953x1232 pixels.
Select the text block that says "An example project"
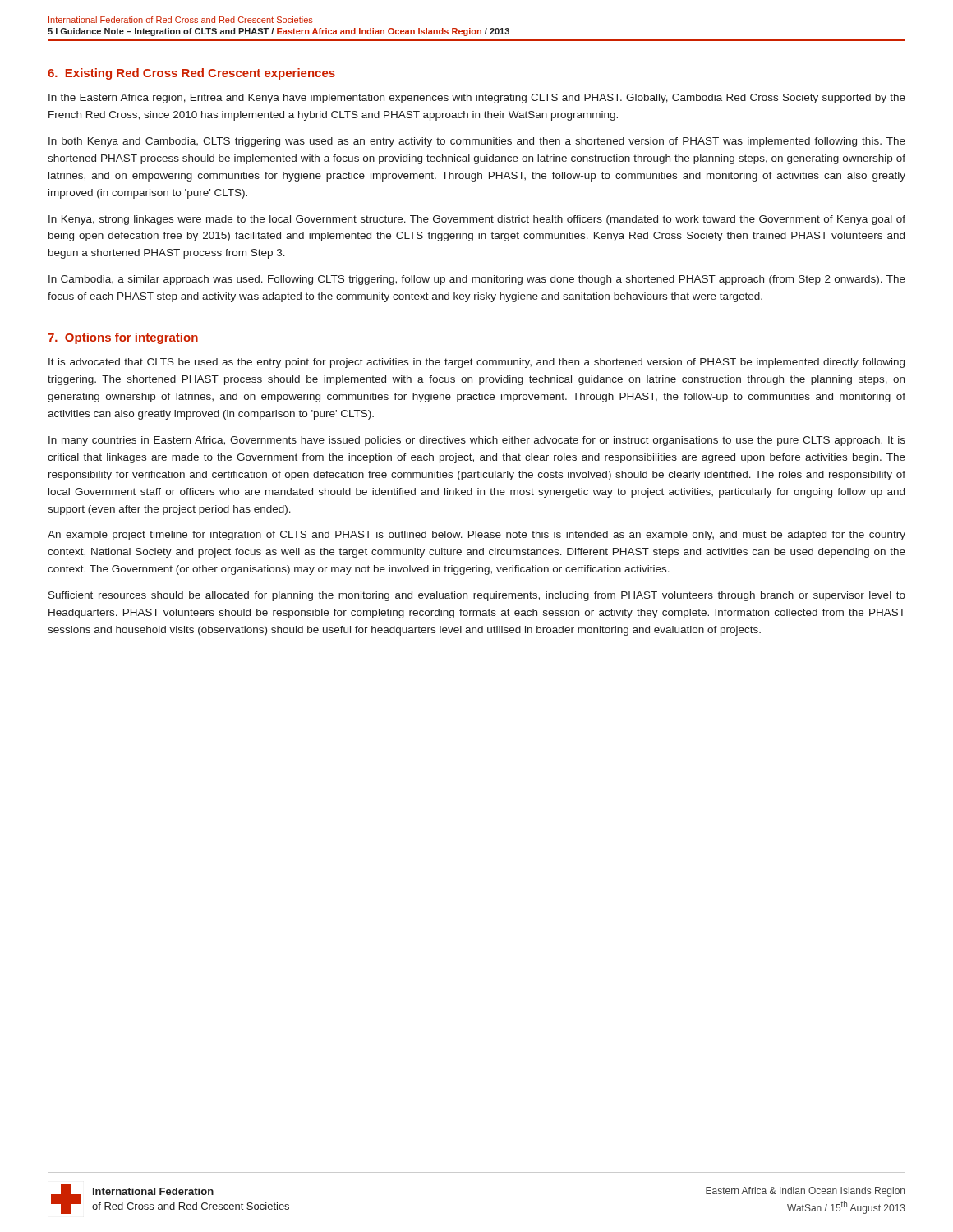point(476,552)
